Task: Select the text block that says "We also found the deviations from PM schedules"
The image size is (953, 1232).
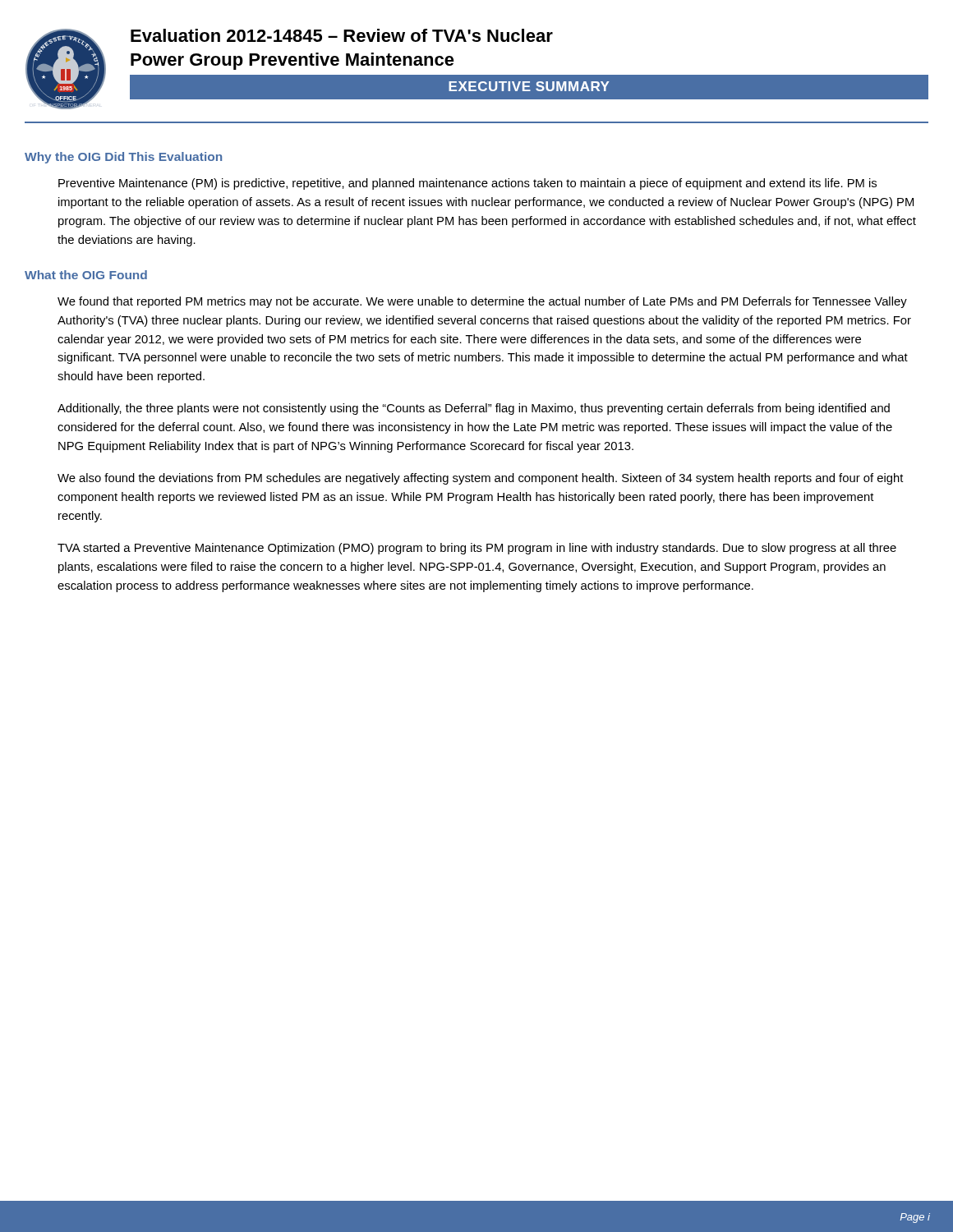Action: tap(480, 497)
